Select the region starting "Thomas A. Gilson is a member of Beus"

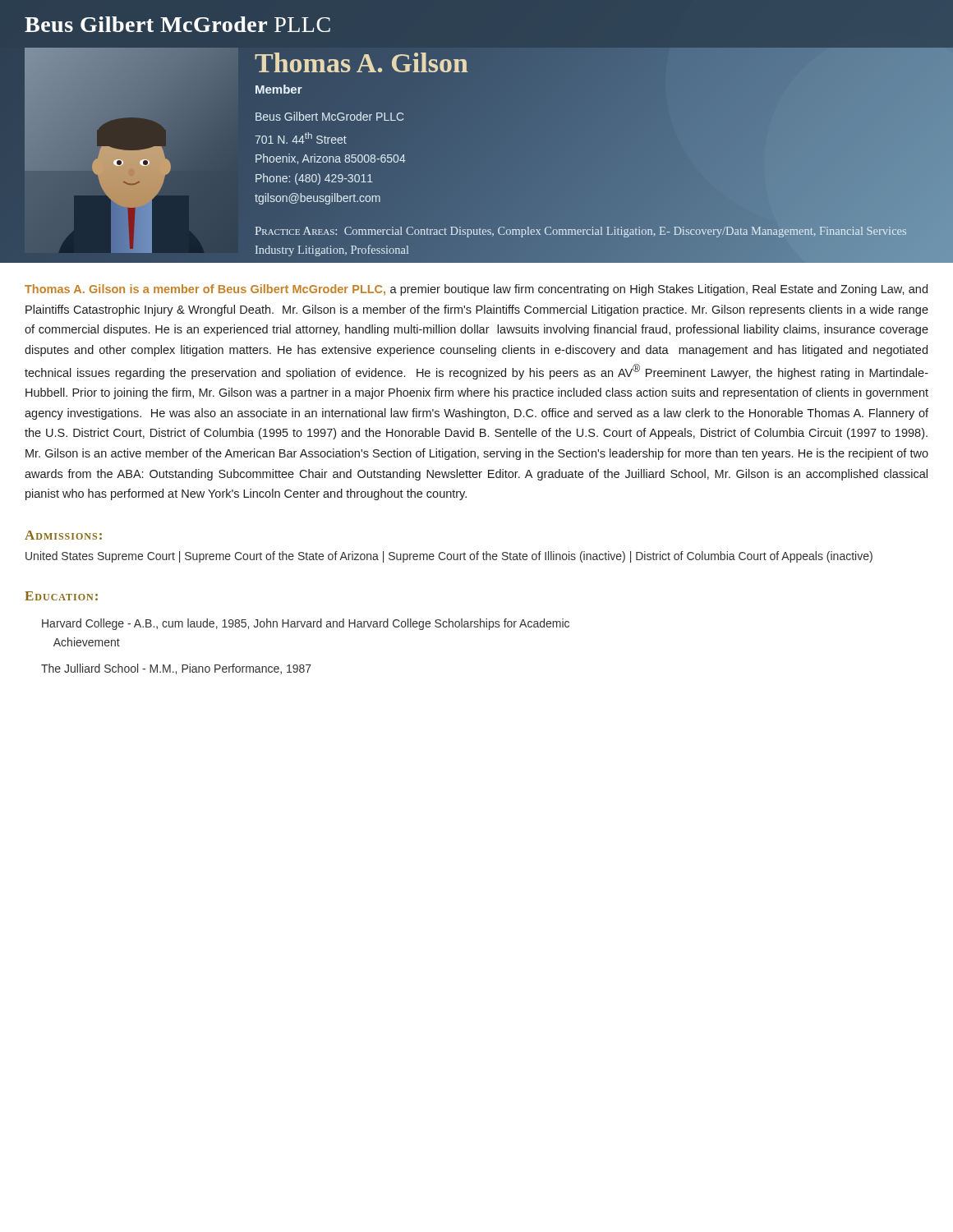(476, 391)
